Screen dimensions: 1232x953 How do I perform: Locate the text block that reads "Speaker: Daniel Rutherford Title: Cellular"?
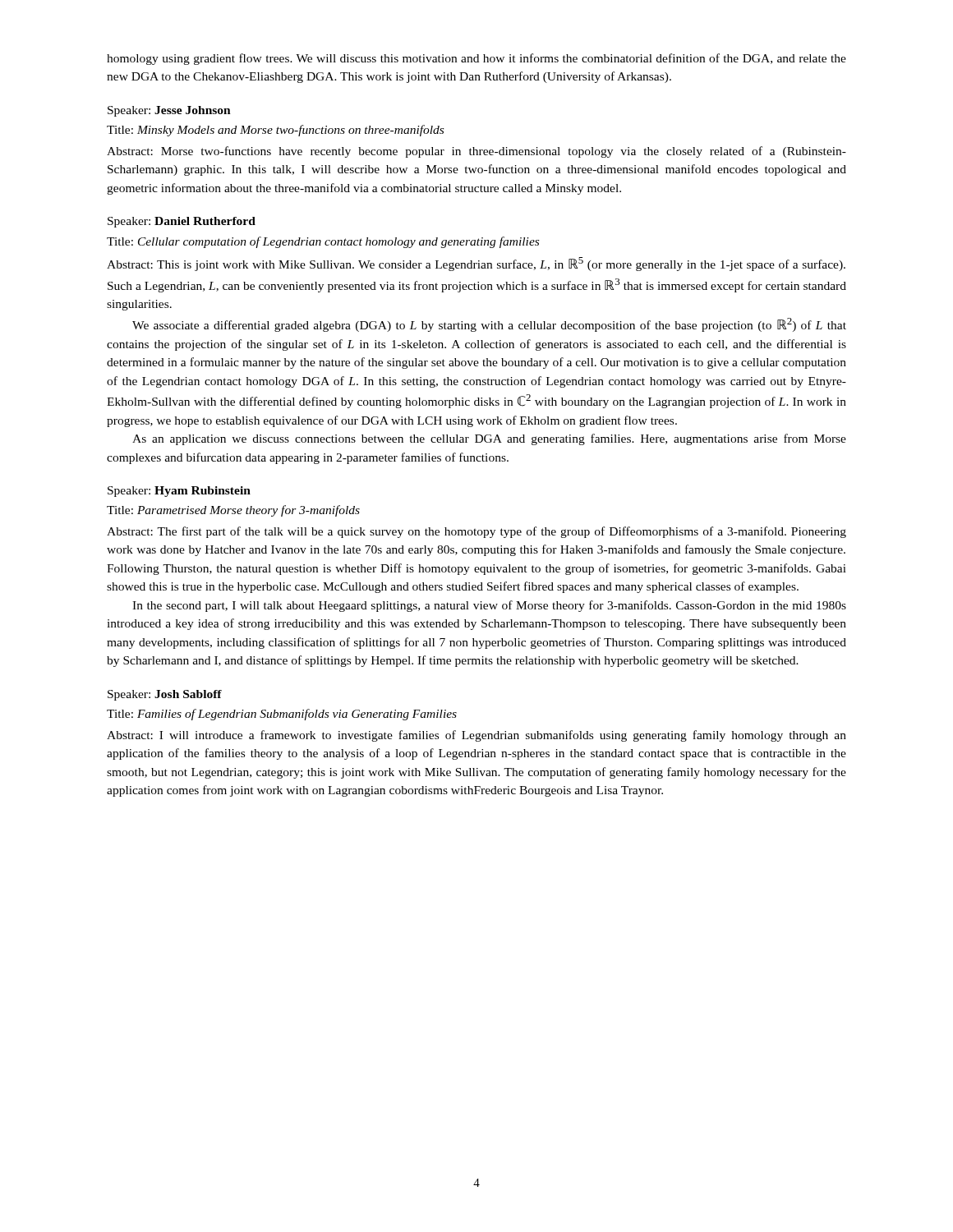(x=476, y=339)
